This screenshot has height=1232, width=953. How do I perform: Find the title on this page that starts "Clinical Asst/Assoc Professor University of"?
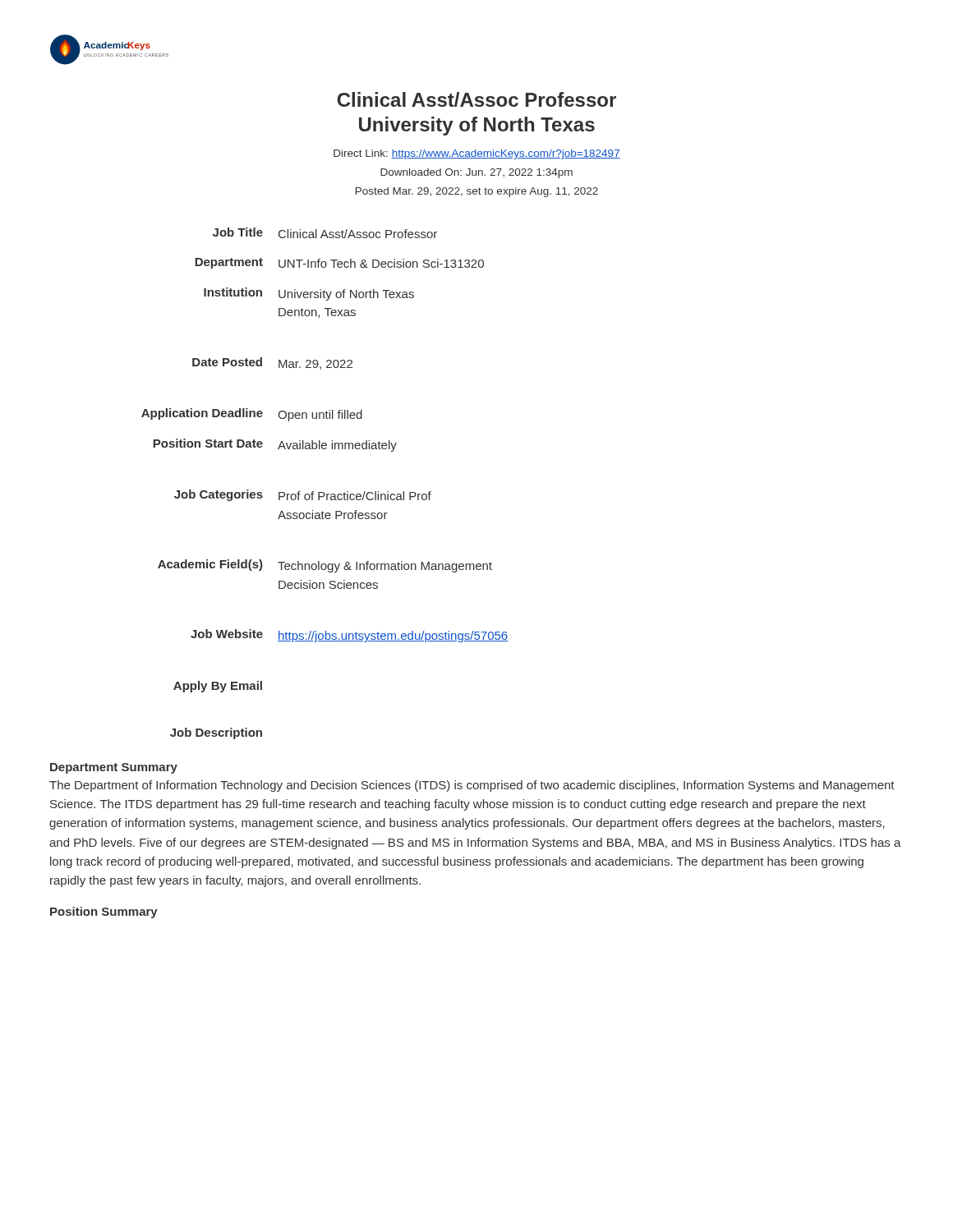point(476,113)
